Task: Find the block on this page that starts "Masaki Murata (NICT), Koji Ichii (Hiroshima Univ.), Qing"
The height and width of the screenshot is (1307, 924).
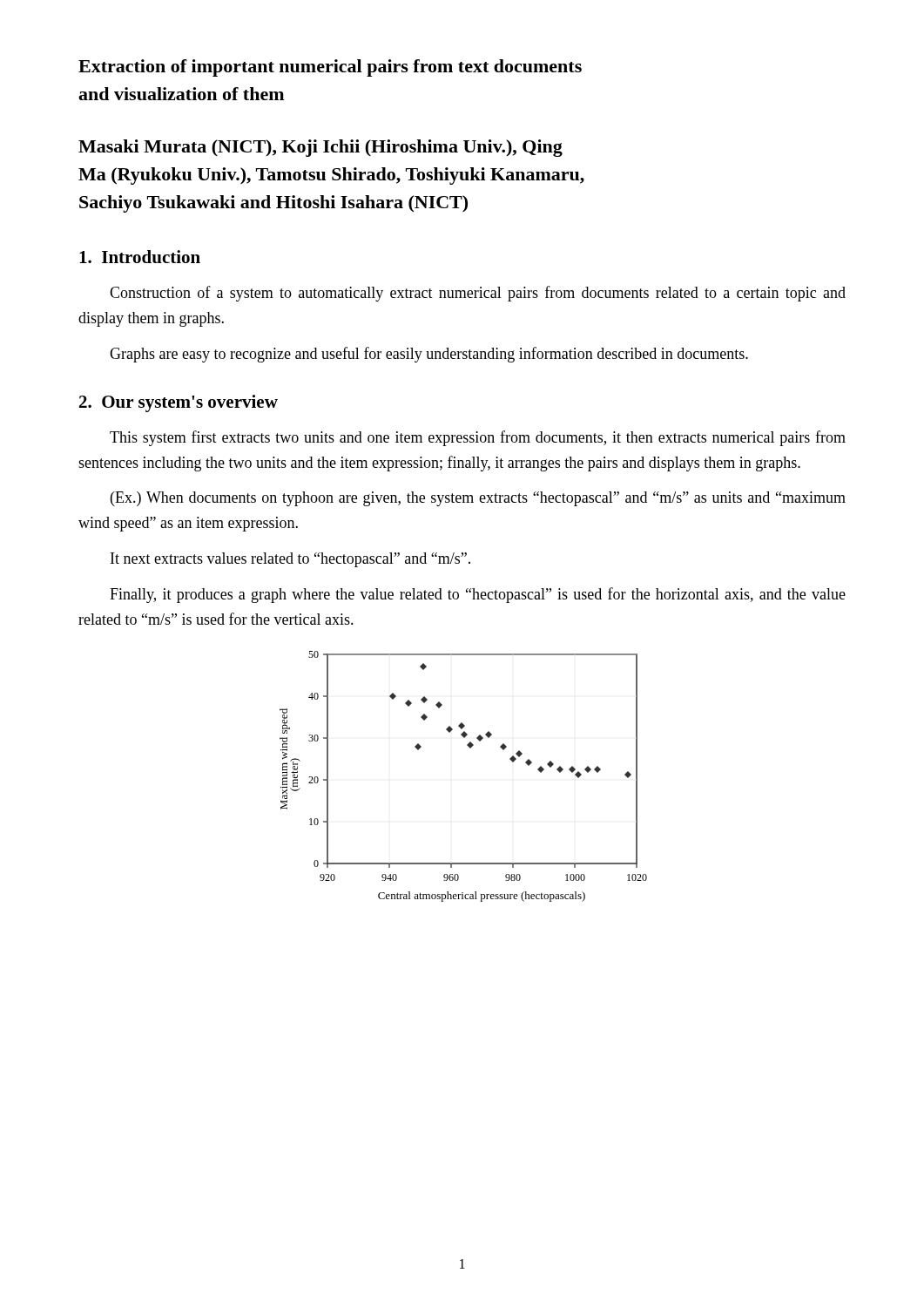Action: [x=331, y=174]
